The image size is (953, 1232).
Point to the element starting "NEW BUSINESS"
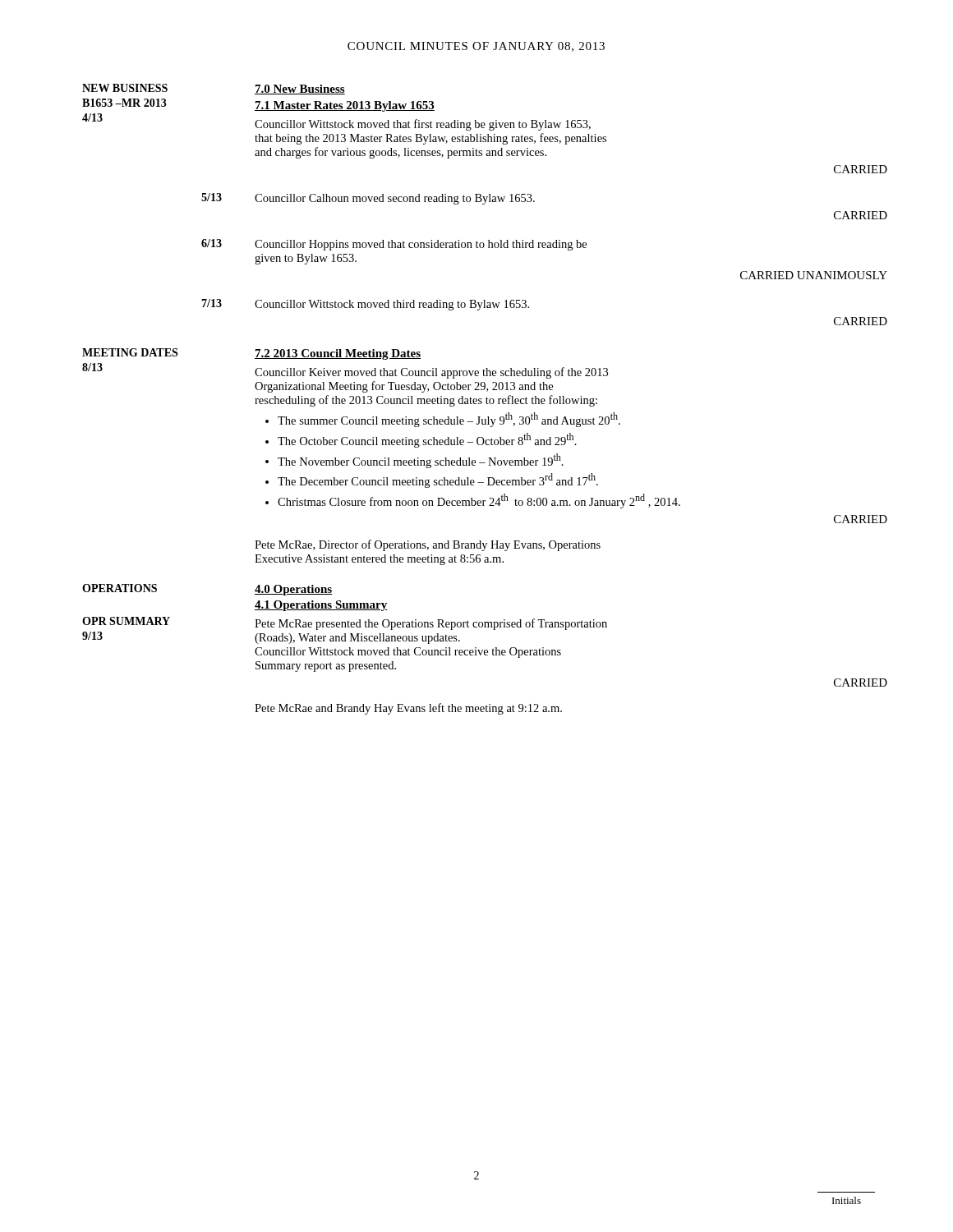125,88
